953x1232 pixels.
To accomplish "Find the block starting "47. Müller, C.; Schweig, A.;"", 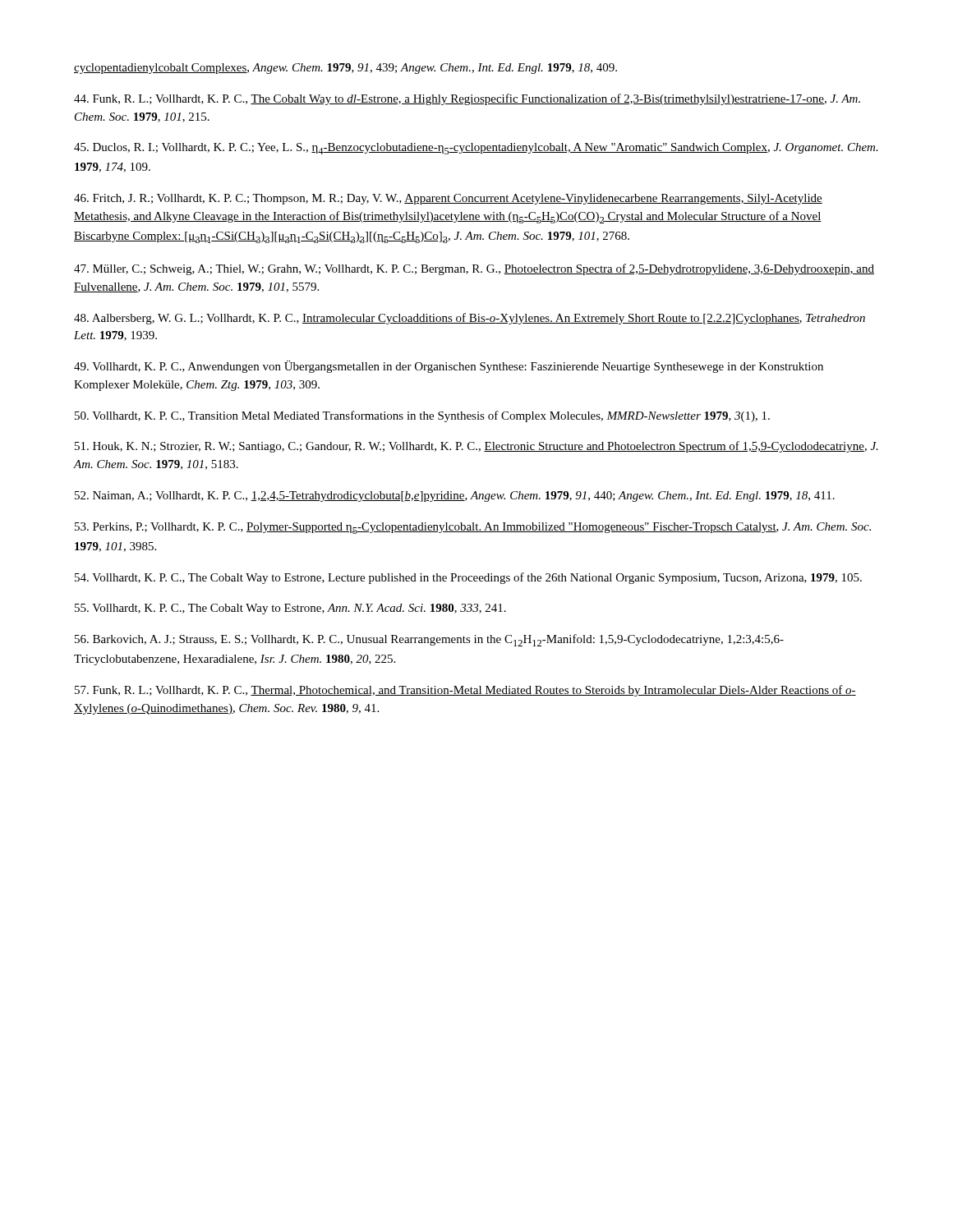I will pyautogui.click(x=474, y=278).
